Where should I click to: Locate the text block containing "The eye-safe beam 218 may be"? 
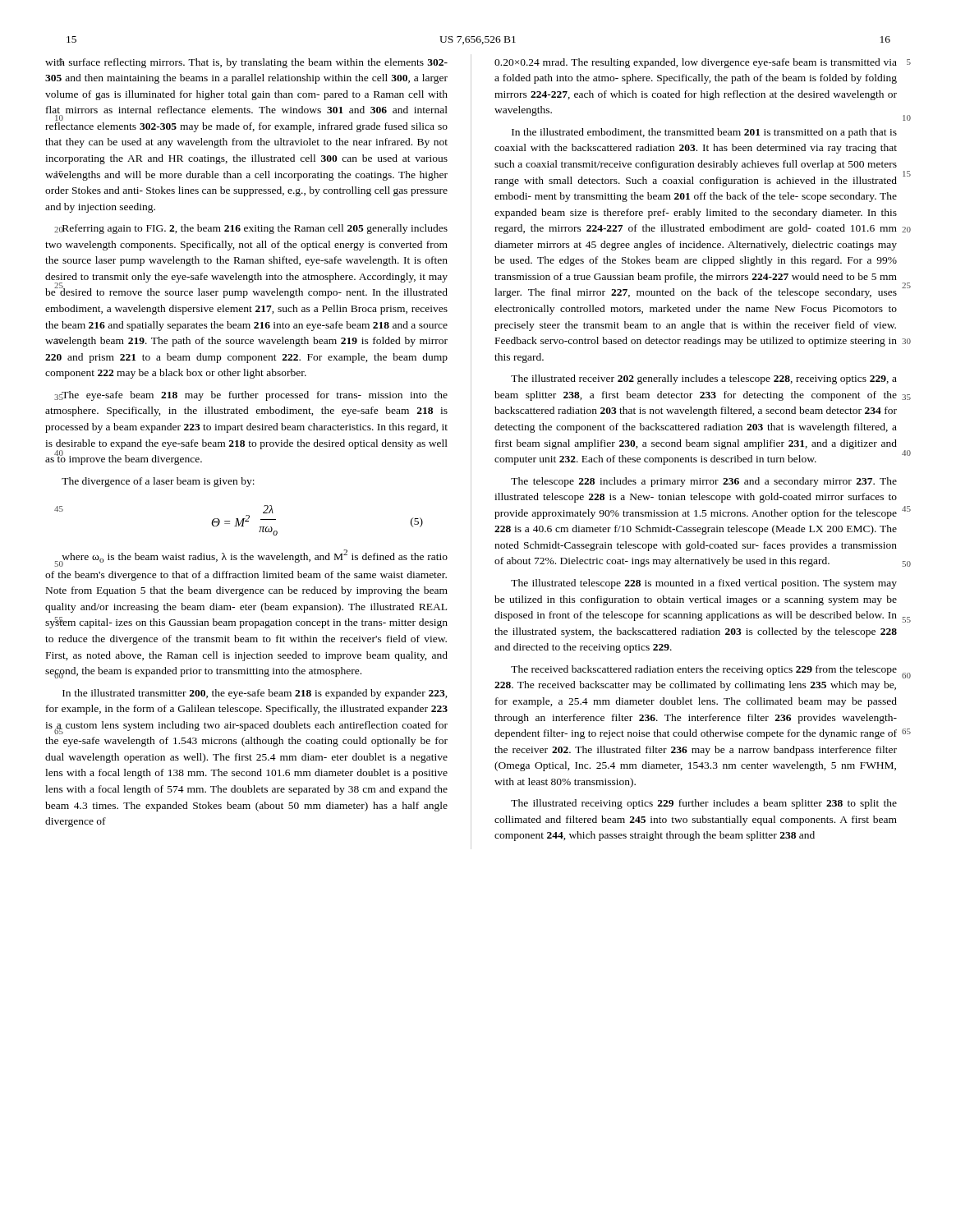tap(246, 427)
